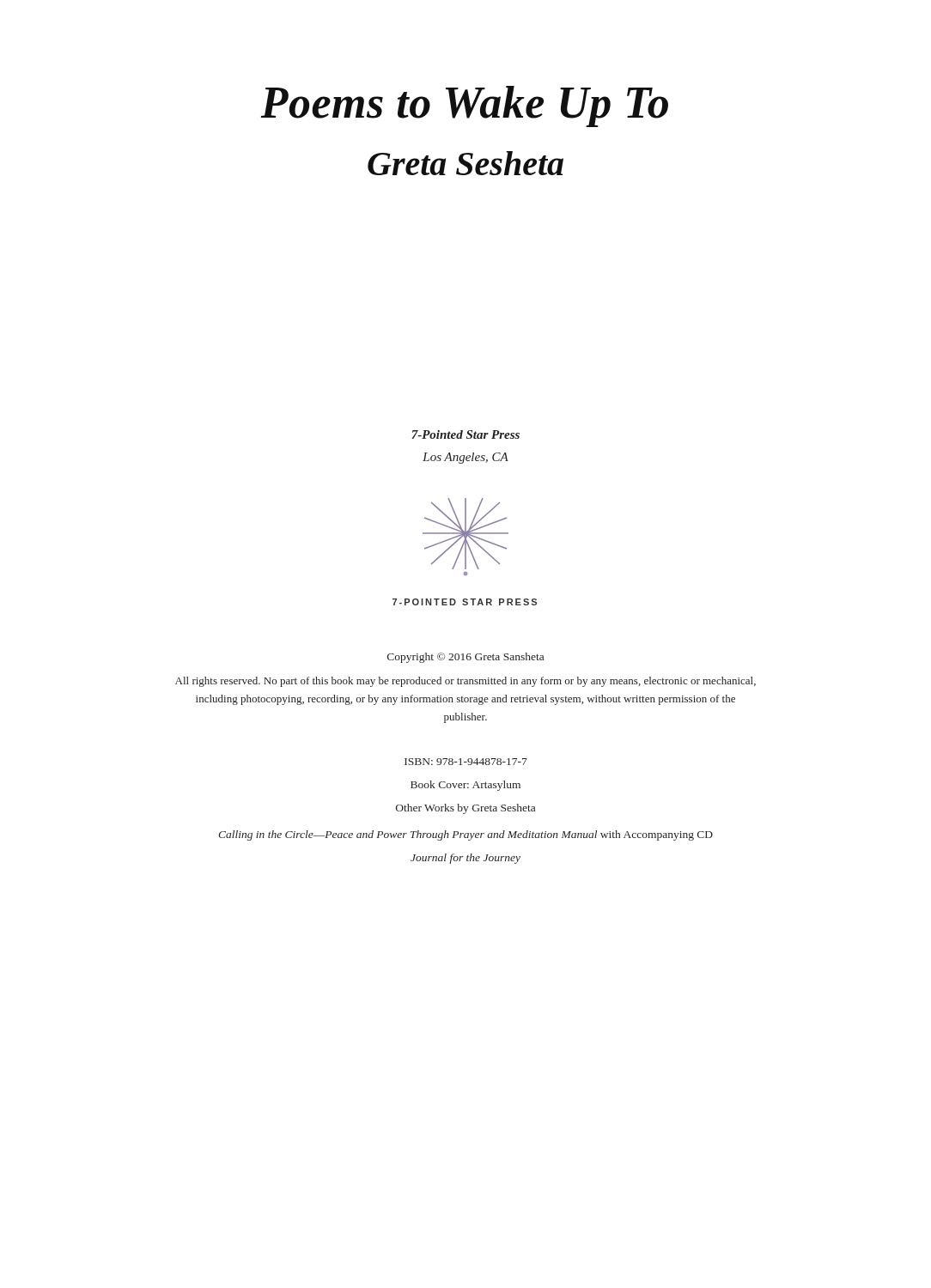Click on the text starting "ISBN: 978-1-944878-17-7 Book Cover: Artasylum"
The width and height of the screenshot is (931, 1288).
point(466,785)
